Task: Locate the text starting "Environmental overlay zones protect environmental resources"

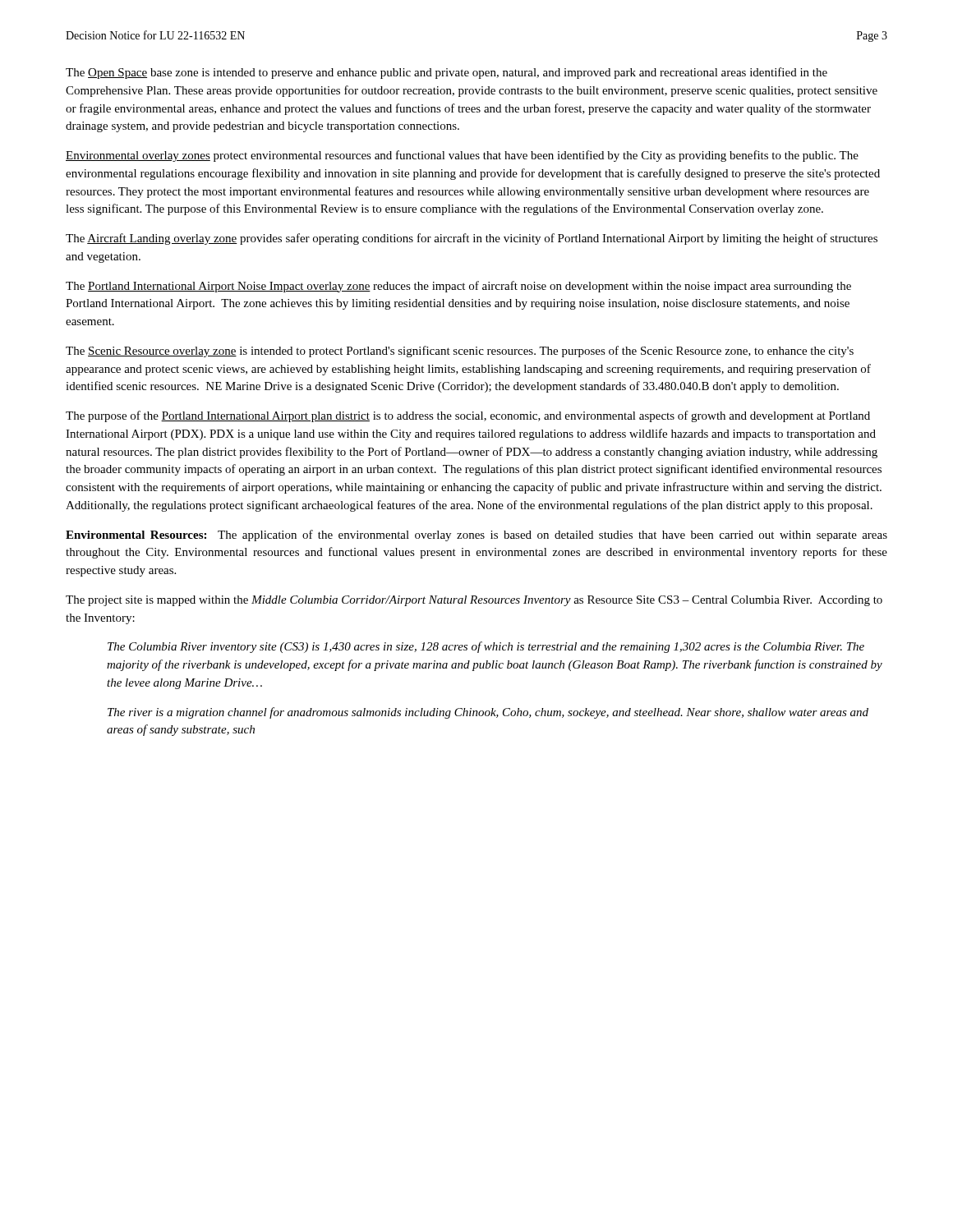Action: coord(473,182)
